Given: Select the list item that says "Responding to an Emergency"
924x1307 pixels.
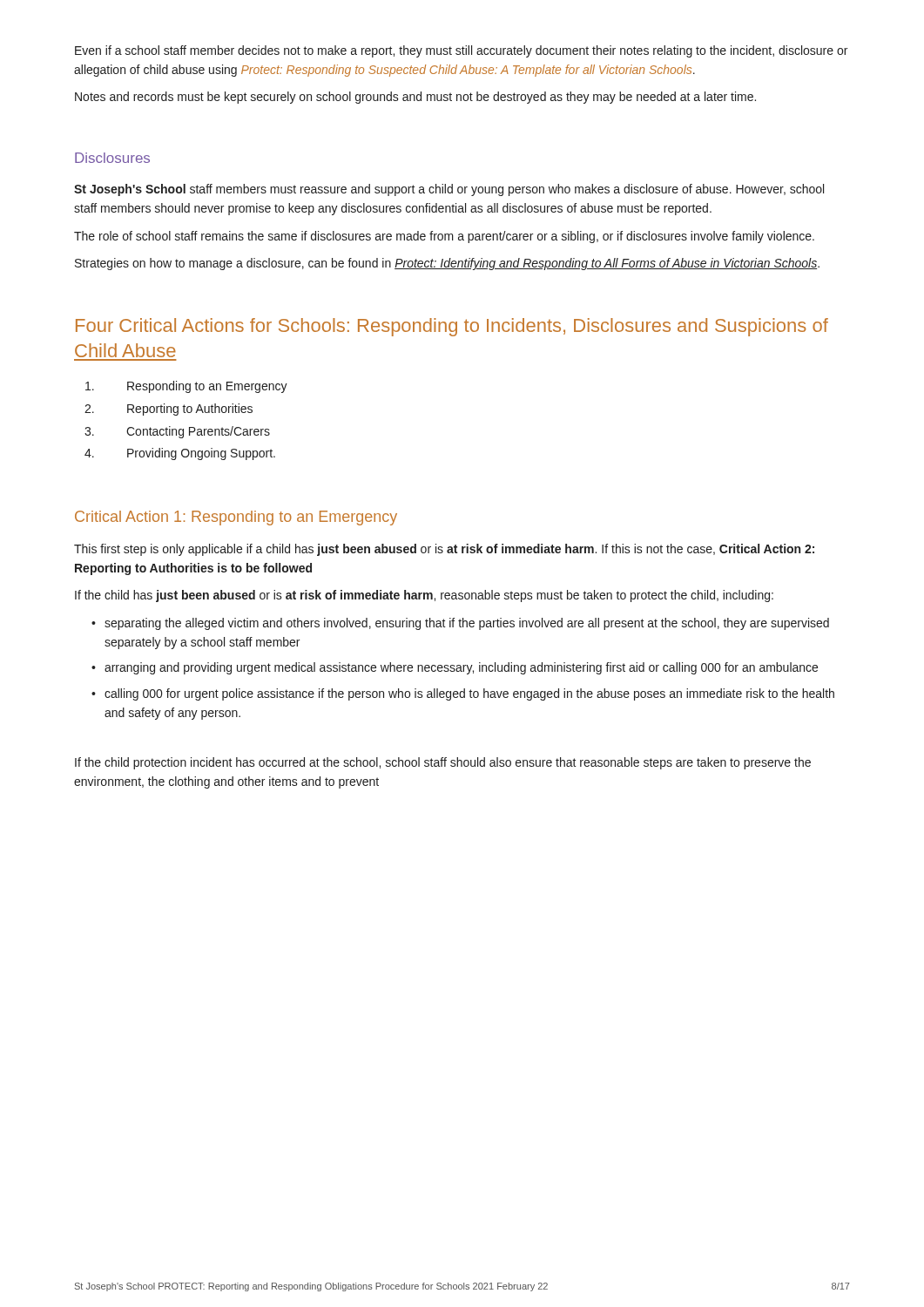Looking at the screenshot, I should [x=186, y=387].
